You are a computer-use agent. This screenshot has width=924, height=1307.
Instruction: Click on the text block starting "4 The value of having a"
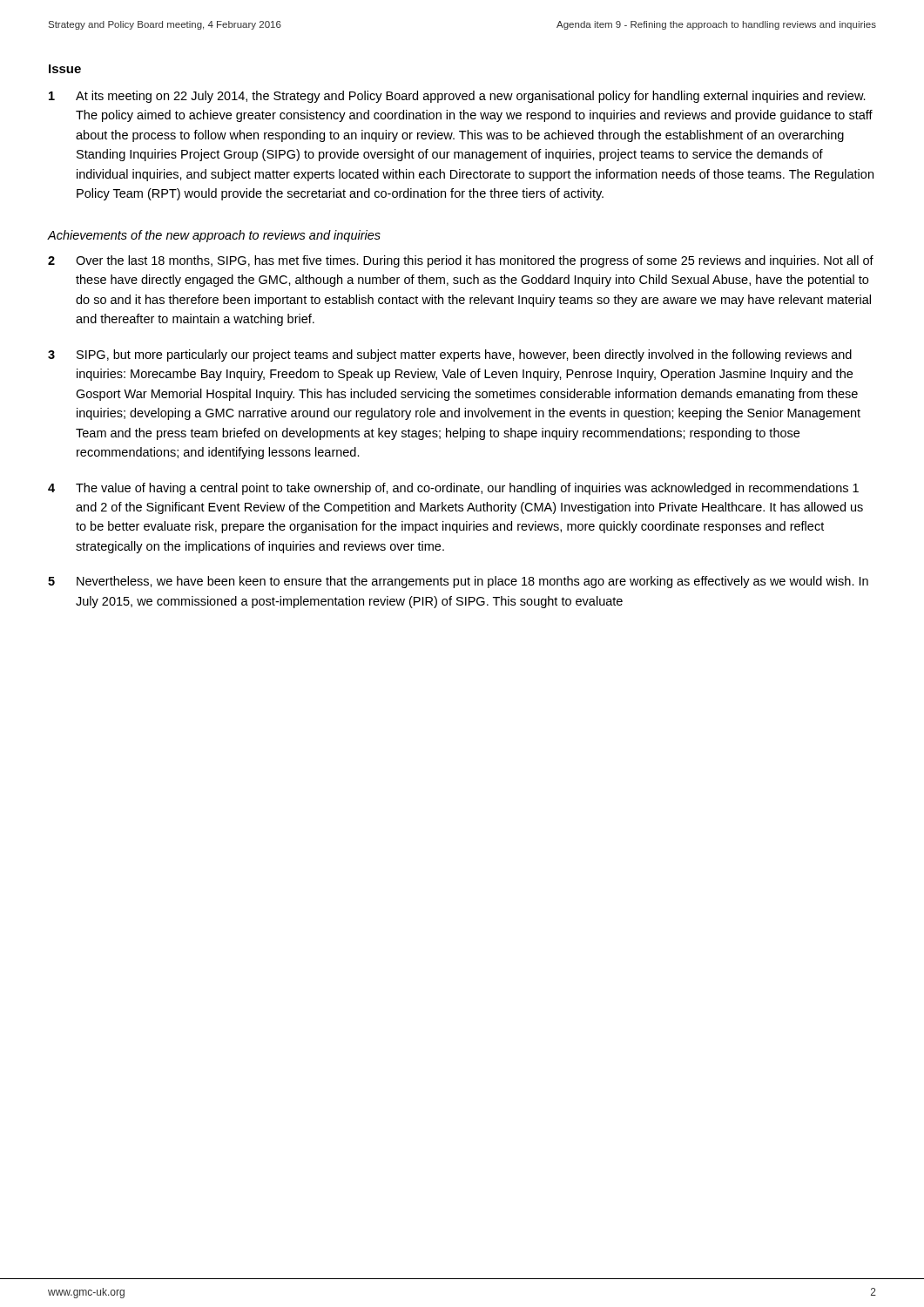click(462, 517)
